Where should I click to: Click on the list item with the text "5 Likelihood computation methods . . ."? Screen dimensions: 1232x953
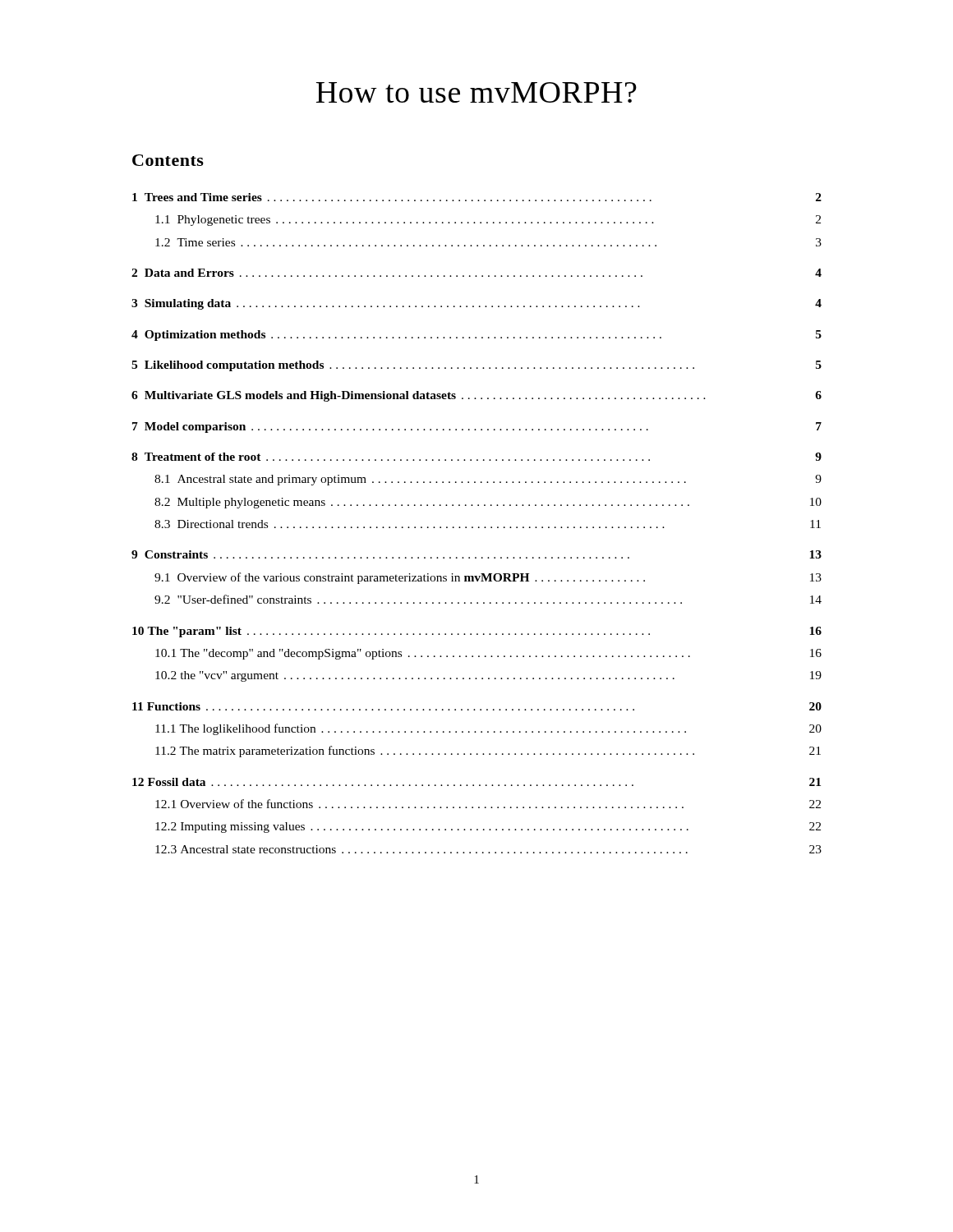point(476,365)
